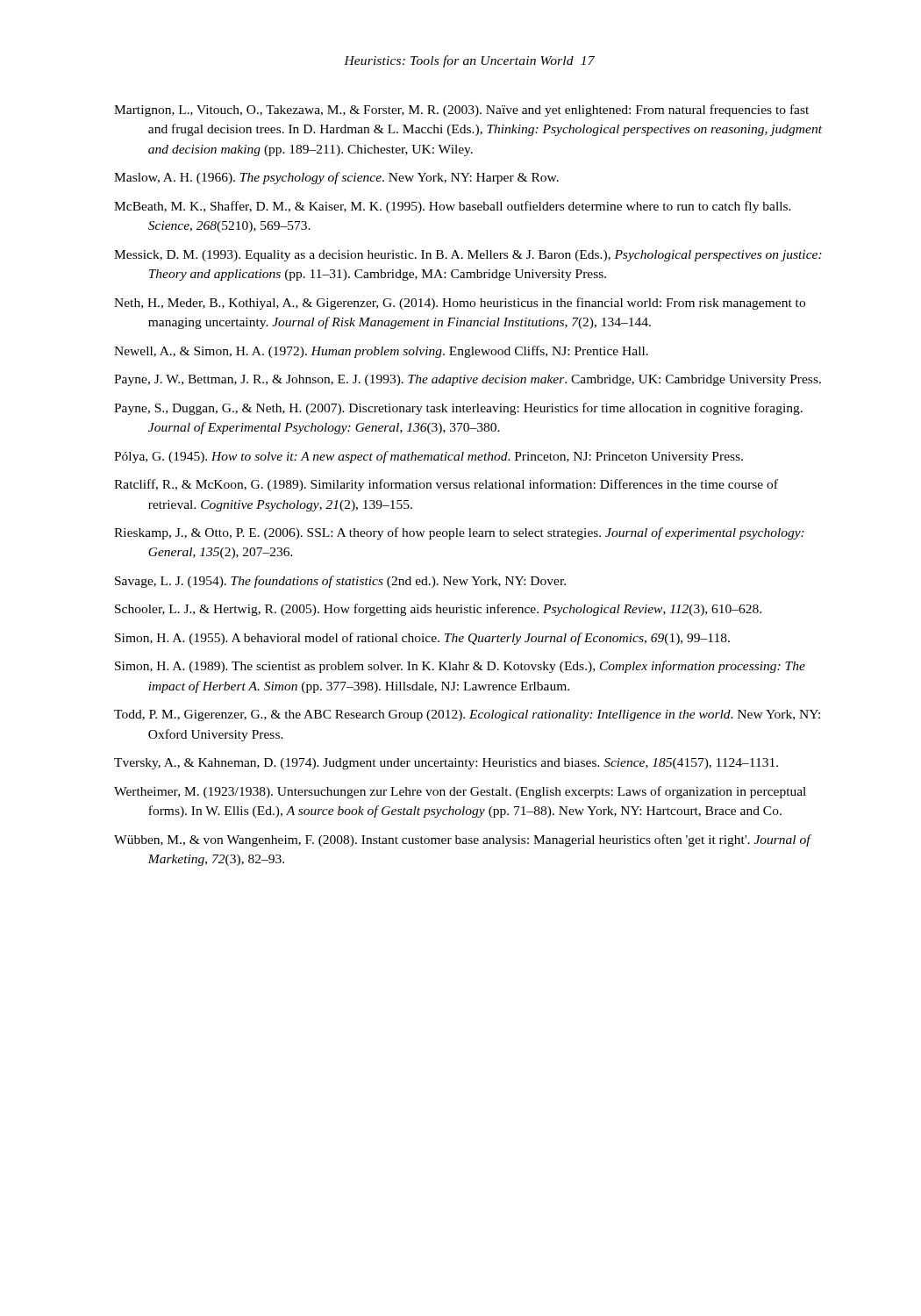
Task: Click the passage that begins "Rieskamp, J., & Otto, P."
Action: click(460, 542)
